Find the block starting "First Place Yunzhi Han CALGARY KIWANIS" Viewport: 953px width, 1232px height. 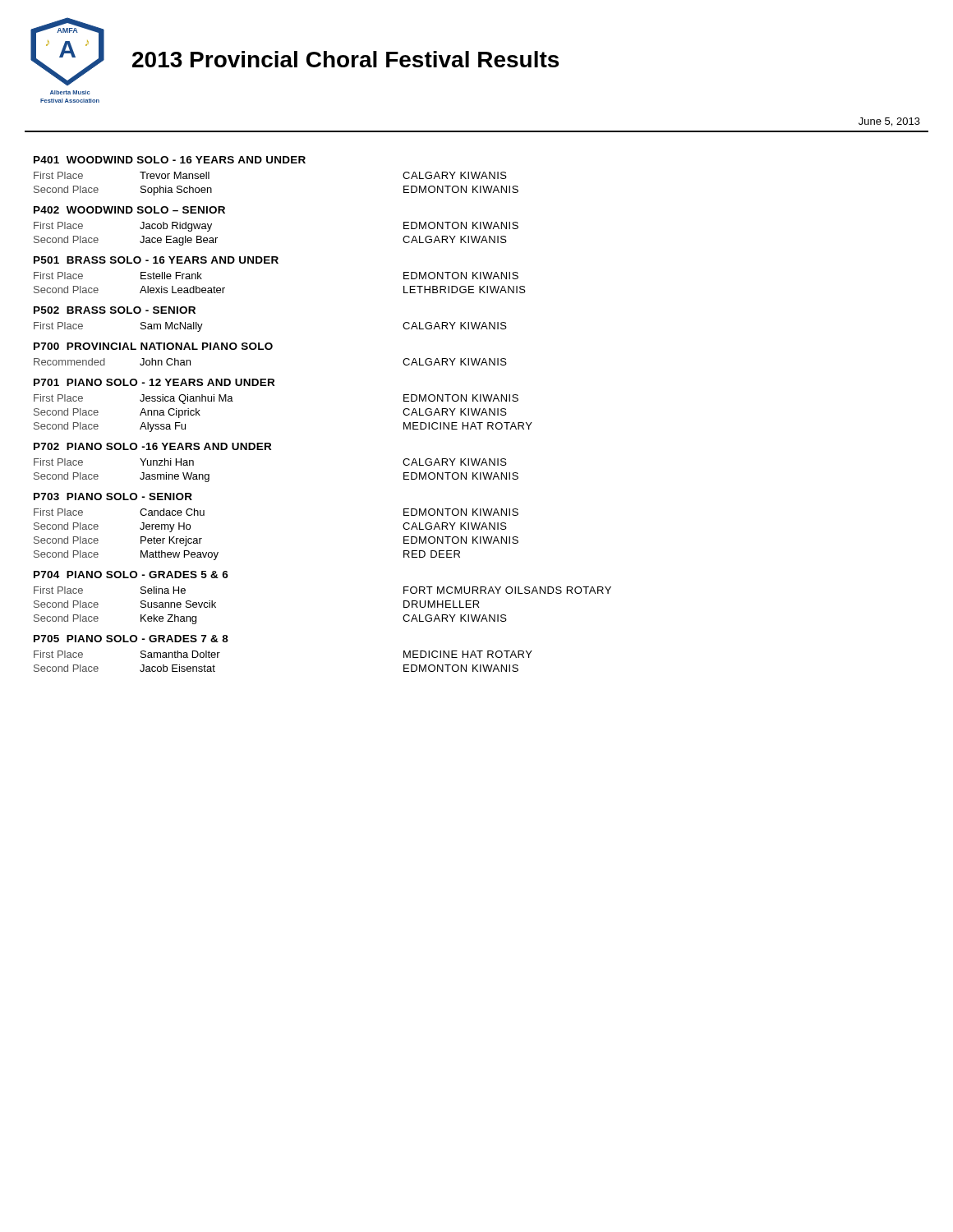pos(476,462)
